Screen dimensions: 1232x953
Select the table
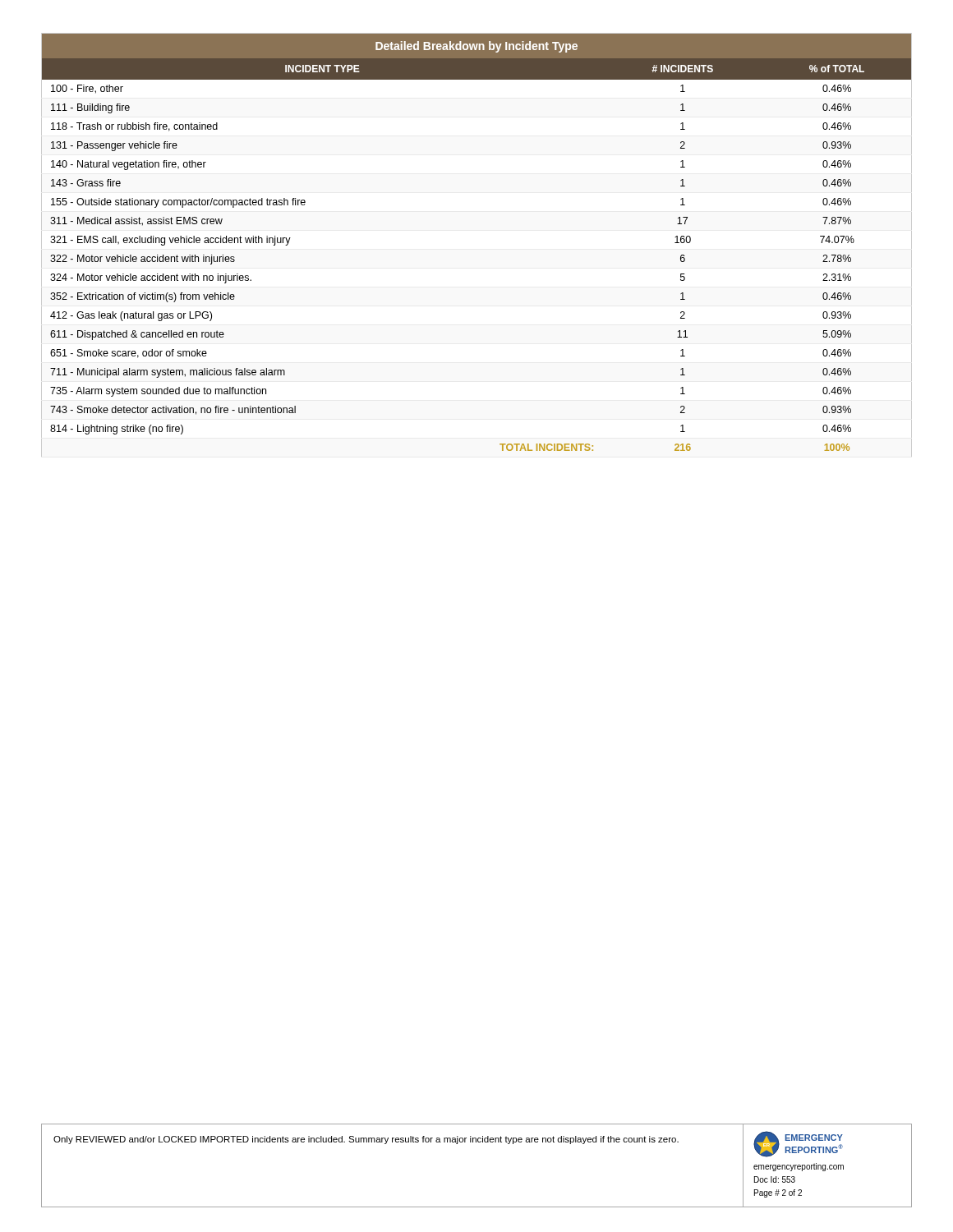coord(476,245)
